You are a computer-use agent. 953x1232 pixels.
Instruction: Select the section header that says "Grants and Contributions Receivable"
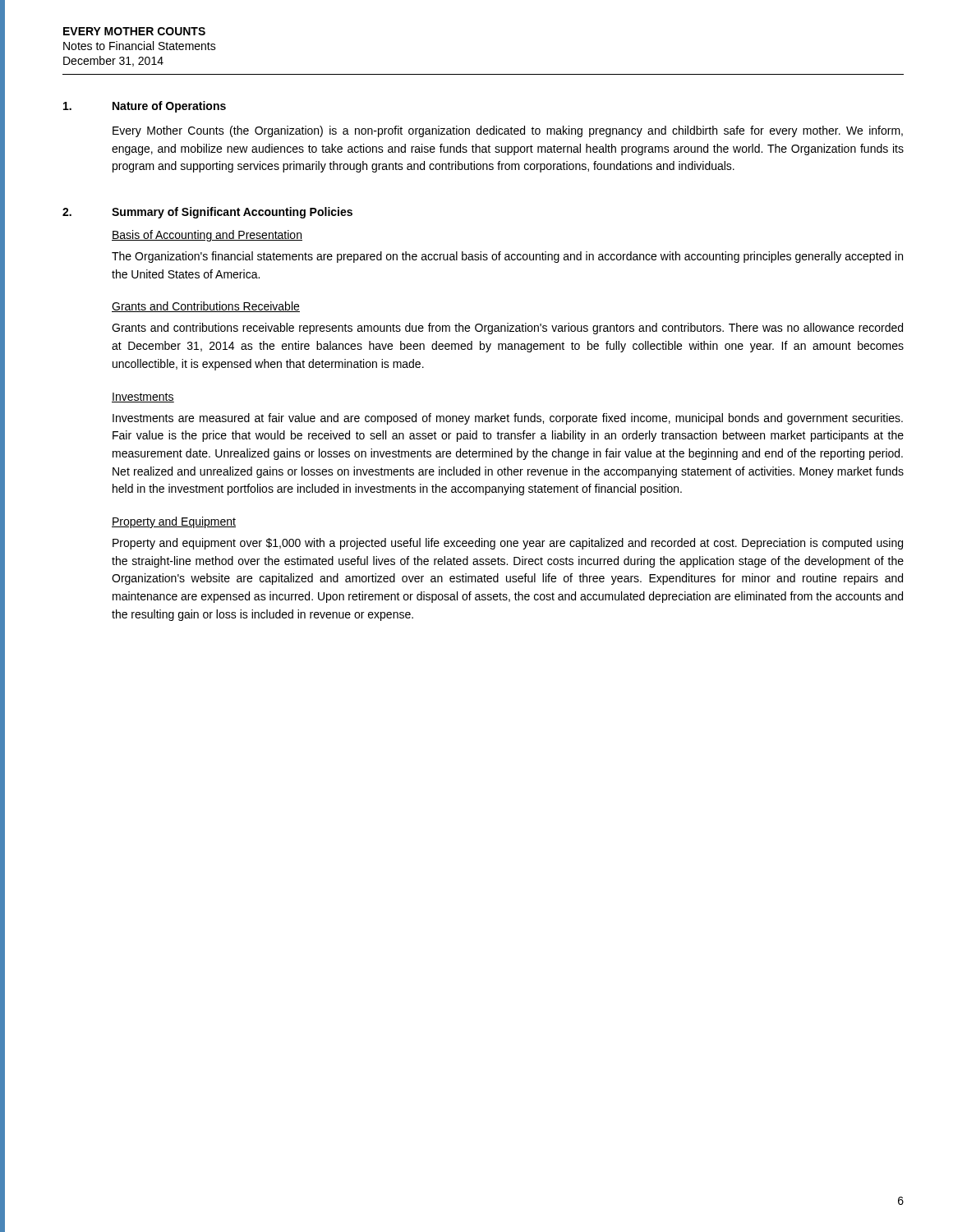coord(206,307)
